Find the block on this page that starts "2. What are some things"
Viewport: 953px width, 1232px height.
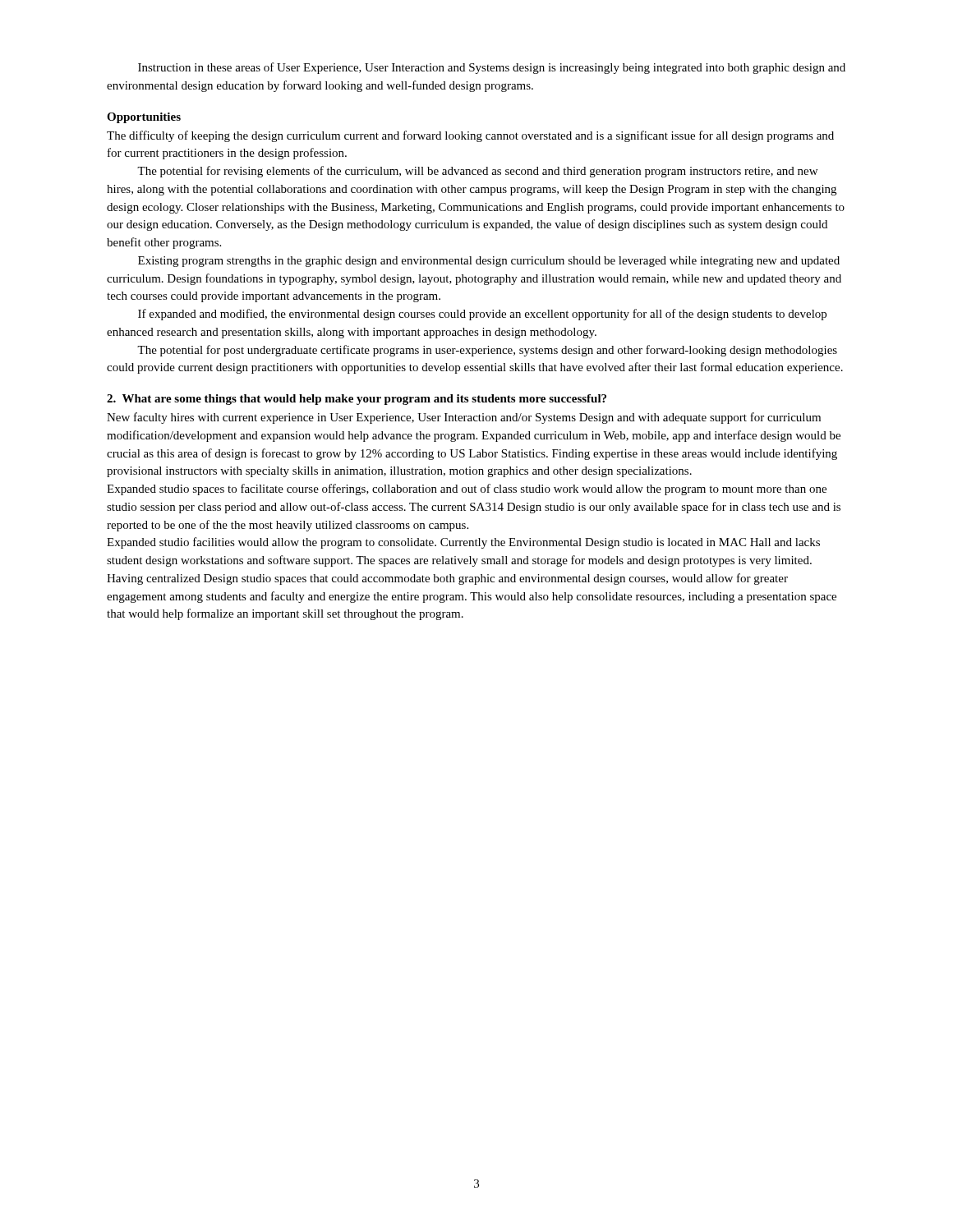tap(476, 508)
